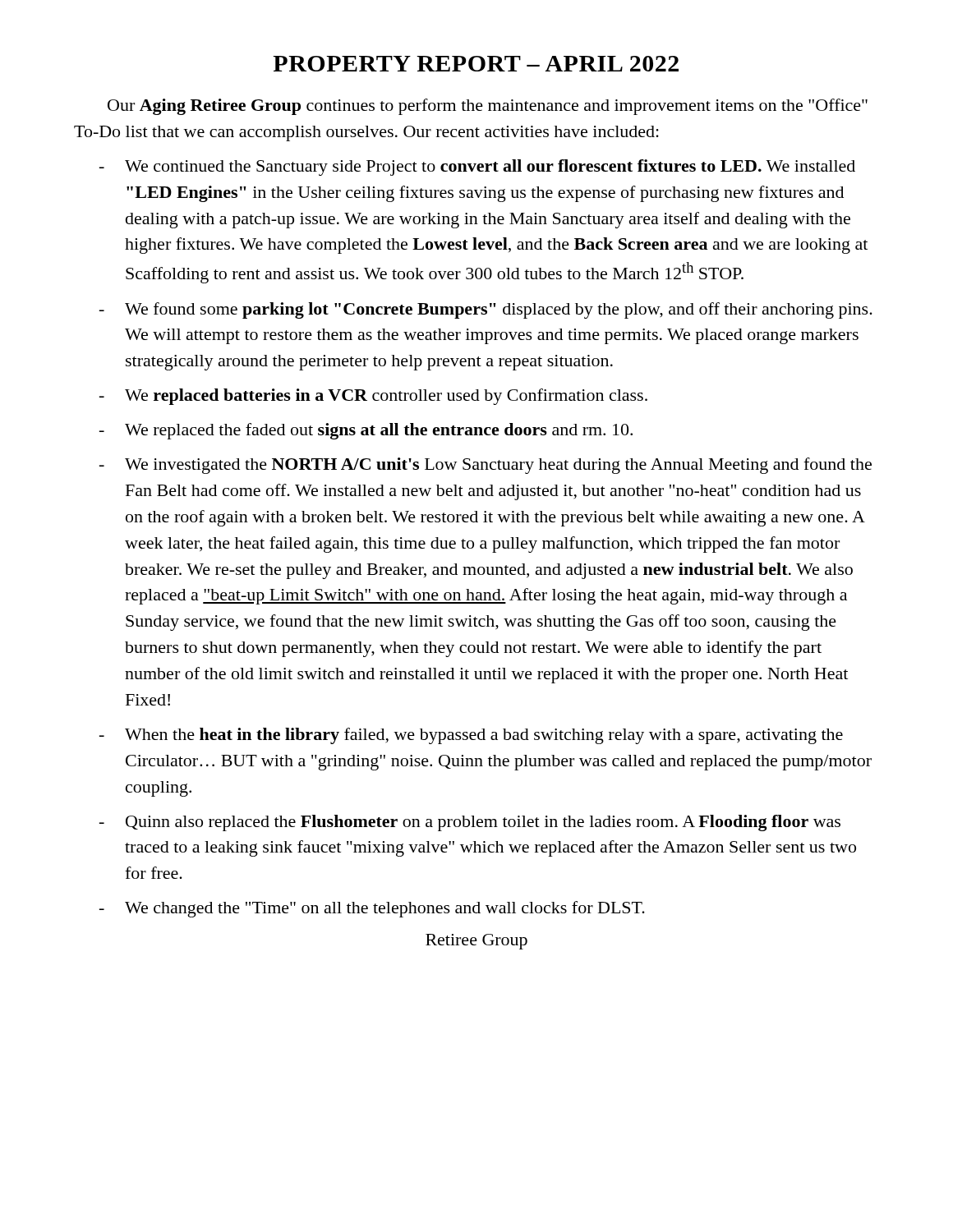This screenshot has width=953, height=1232.
Task: Navigate to the region starting "- We replaced the faded out"
Action: pyautogui.click(x=489, y=430)
